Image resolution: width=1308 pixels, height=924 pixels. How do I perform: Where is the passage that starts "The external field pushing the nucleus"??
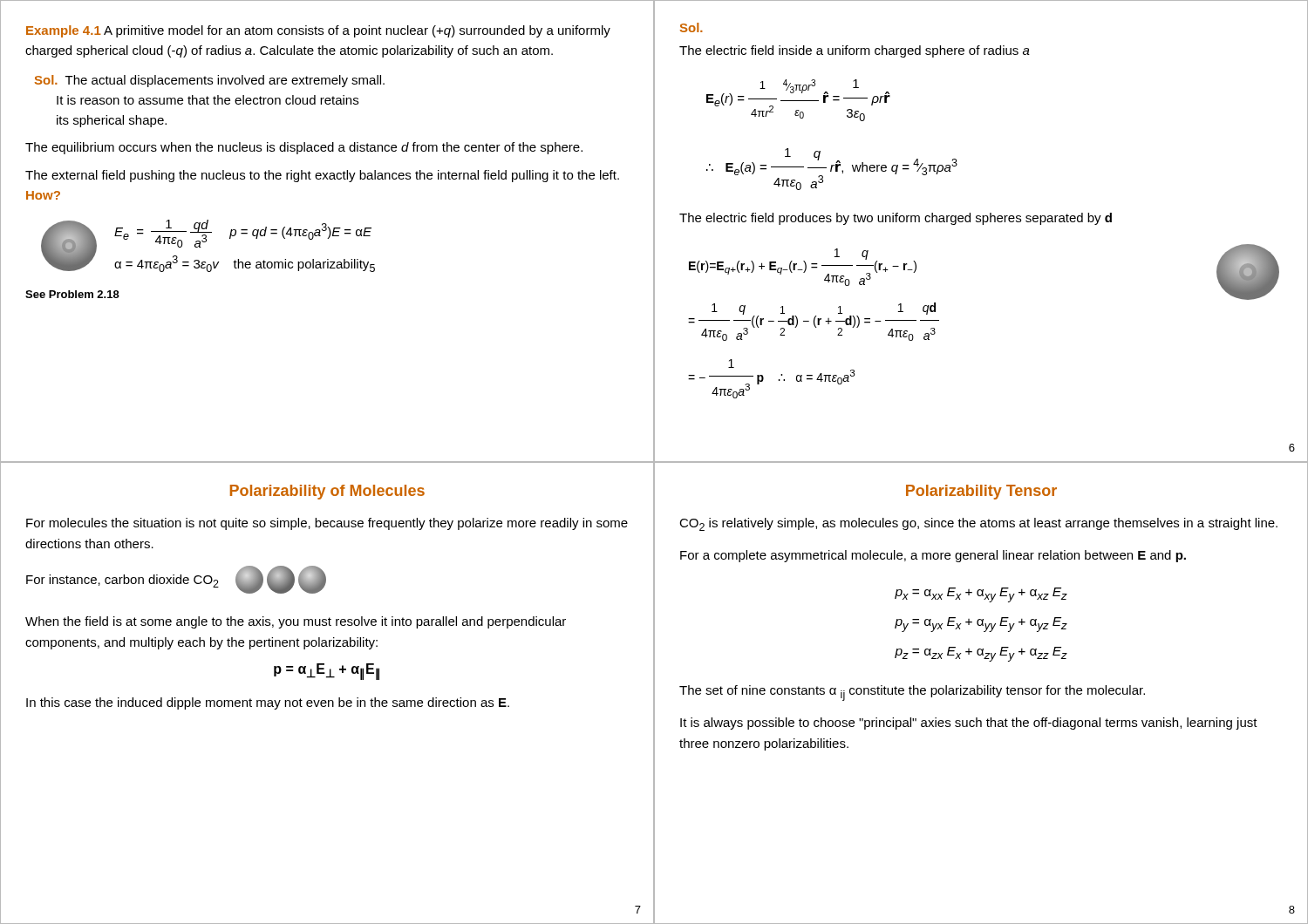point(323,184)
